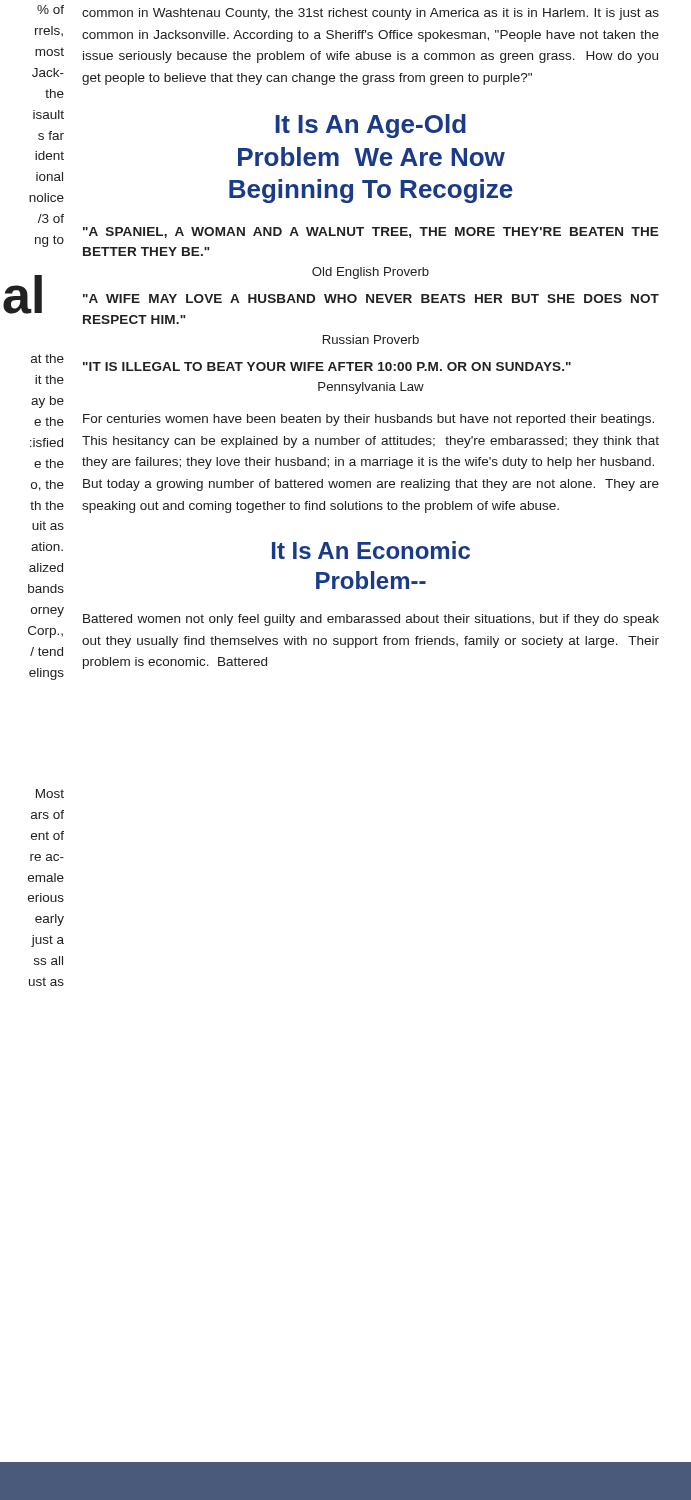Screen dimensions: 1500x691
Task: Point to the text block starting ""A WIFE MAY LOVE A HUSBAND WHO"
Action: [371, 309]
